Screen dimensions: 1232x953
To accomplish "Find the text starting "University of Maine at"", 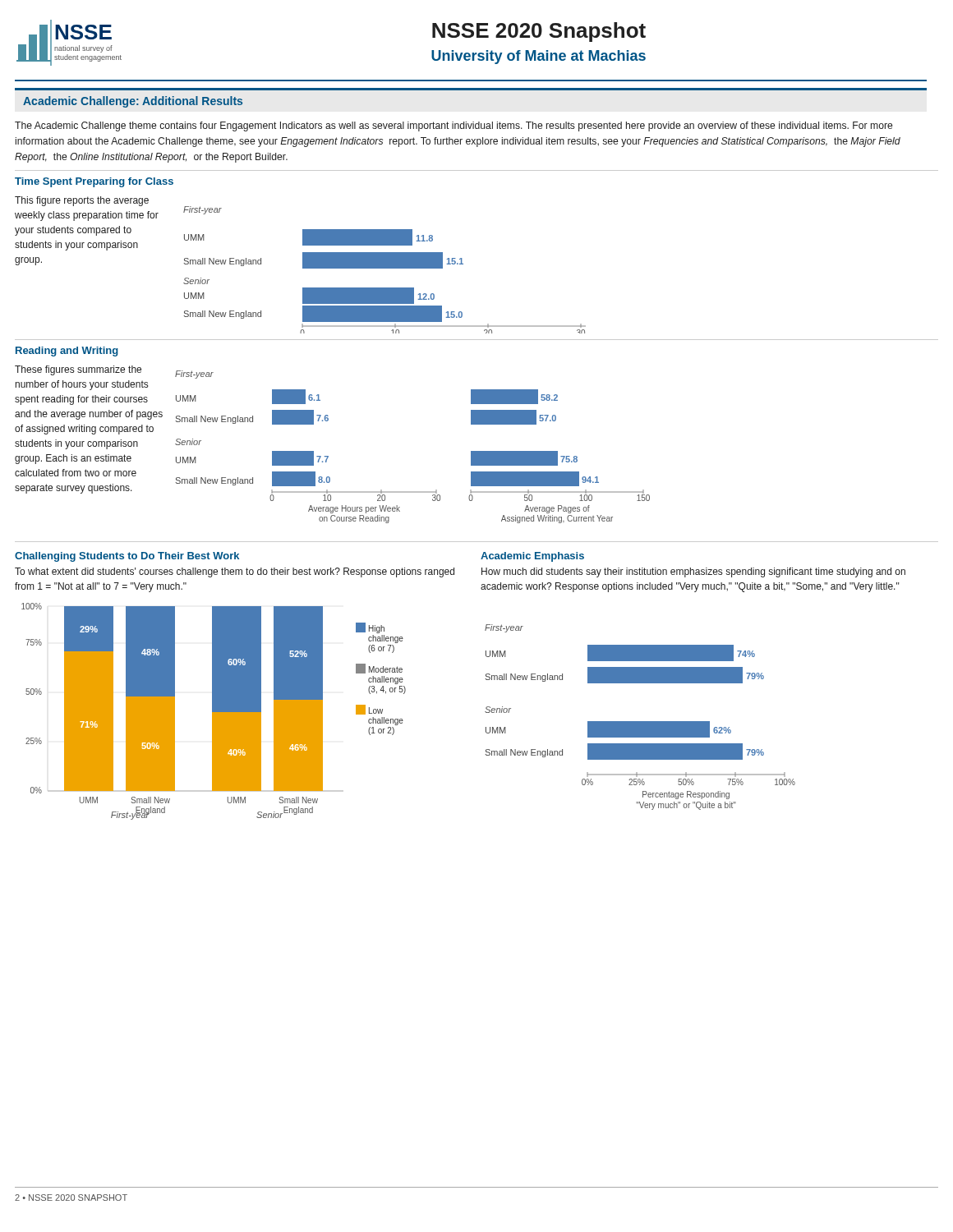I will click(539, 56).
